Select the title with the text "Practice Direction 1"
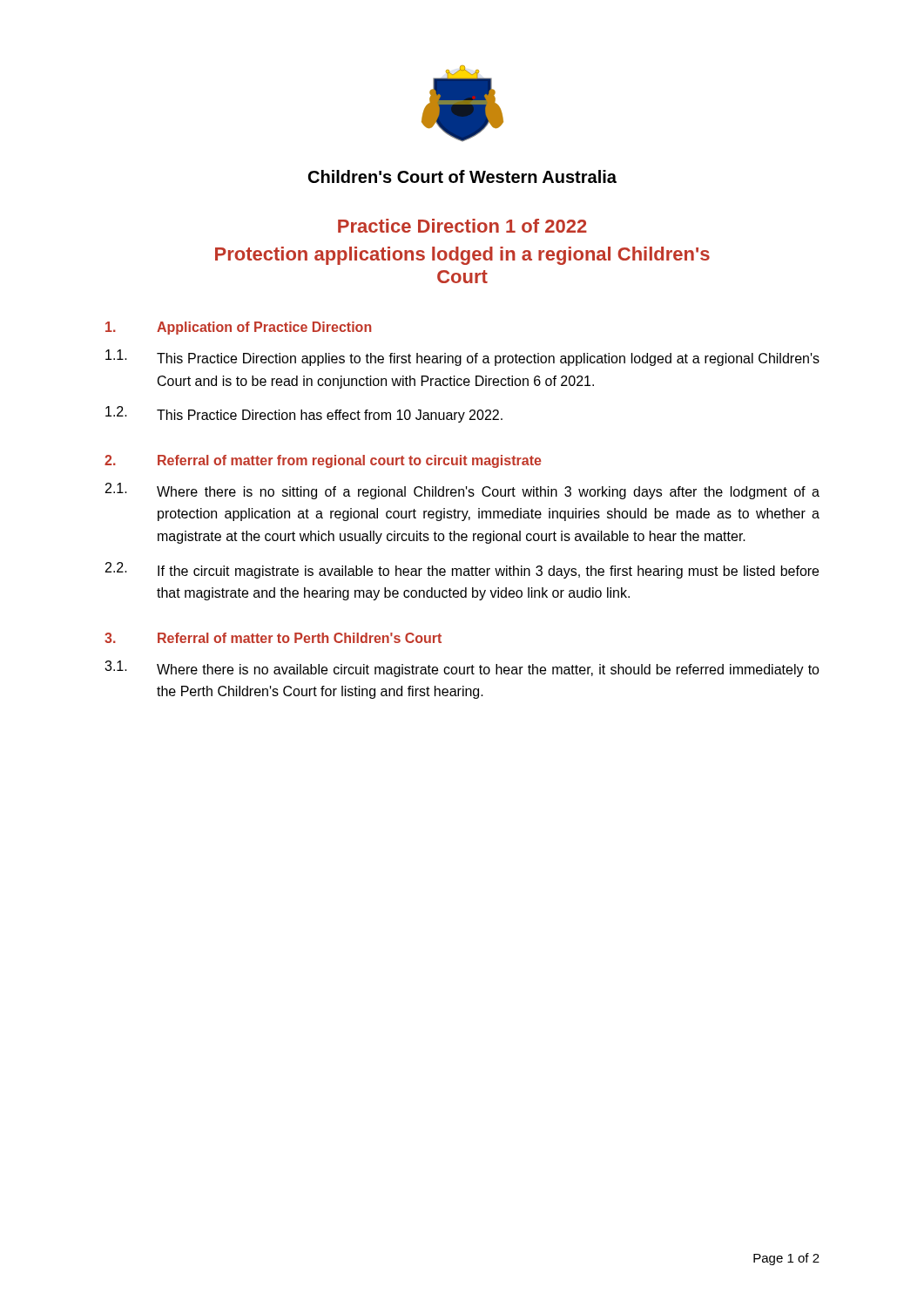The height and width of the screenshot is (1307, 924). 462,252
